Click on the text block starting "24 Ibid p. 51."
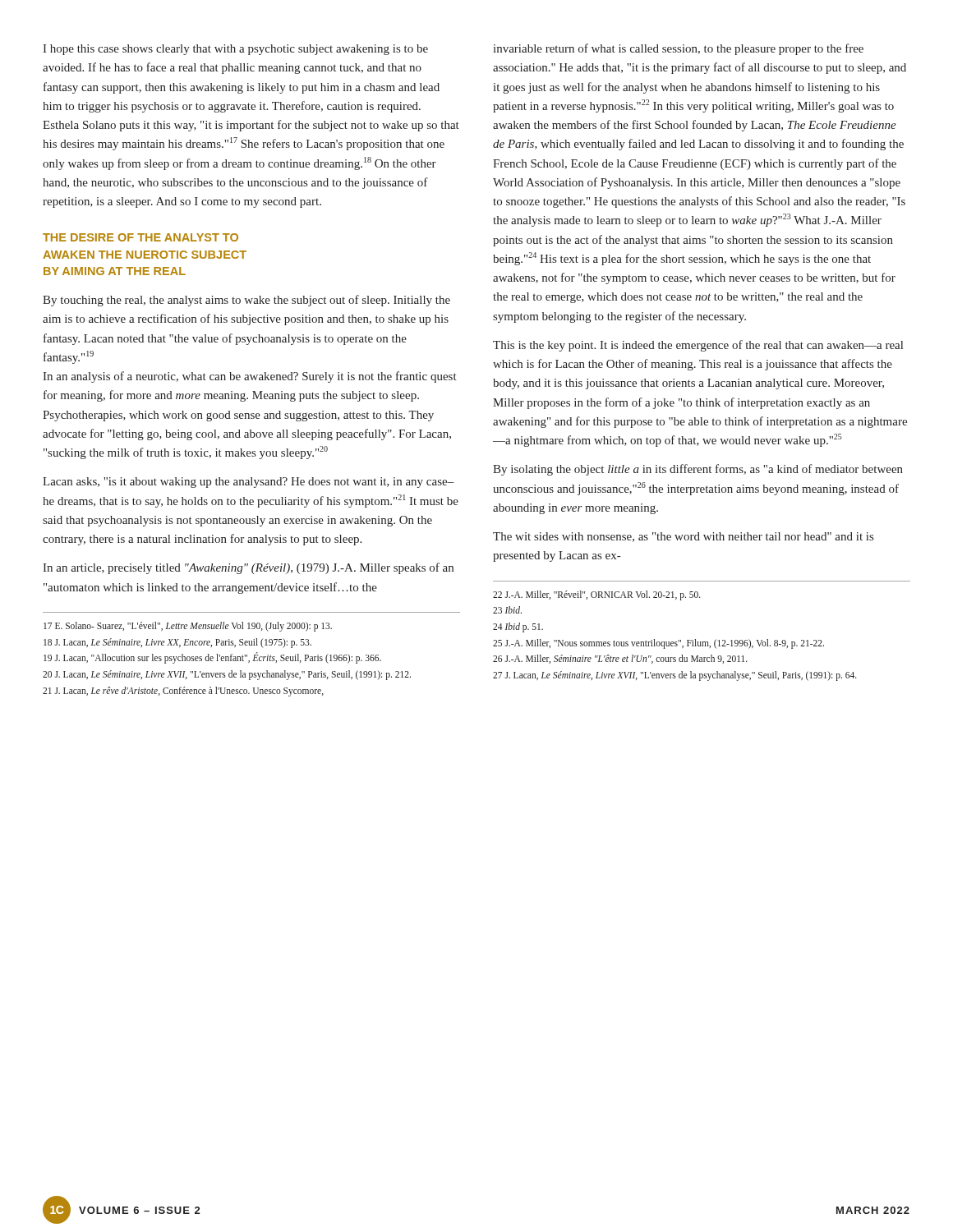Screen dimensions: 1232x953 click(x=518, y=627)
